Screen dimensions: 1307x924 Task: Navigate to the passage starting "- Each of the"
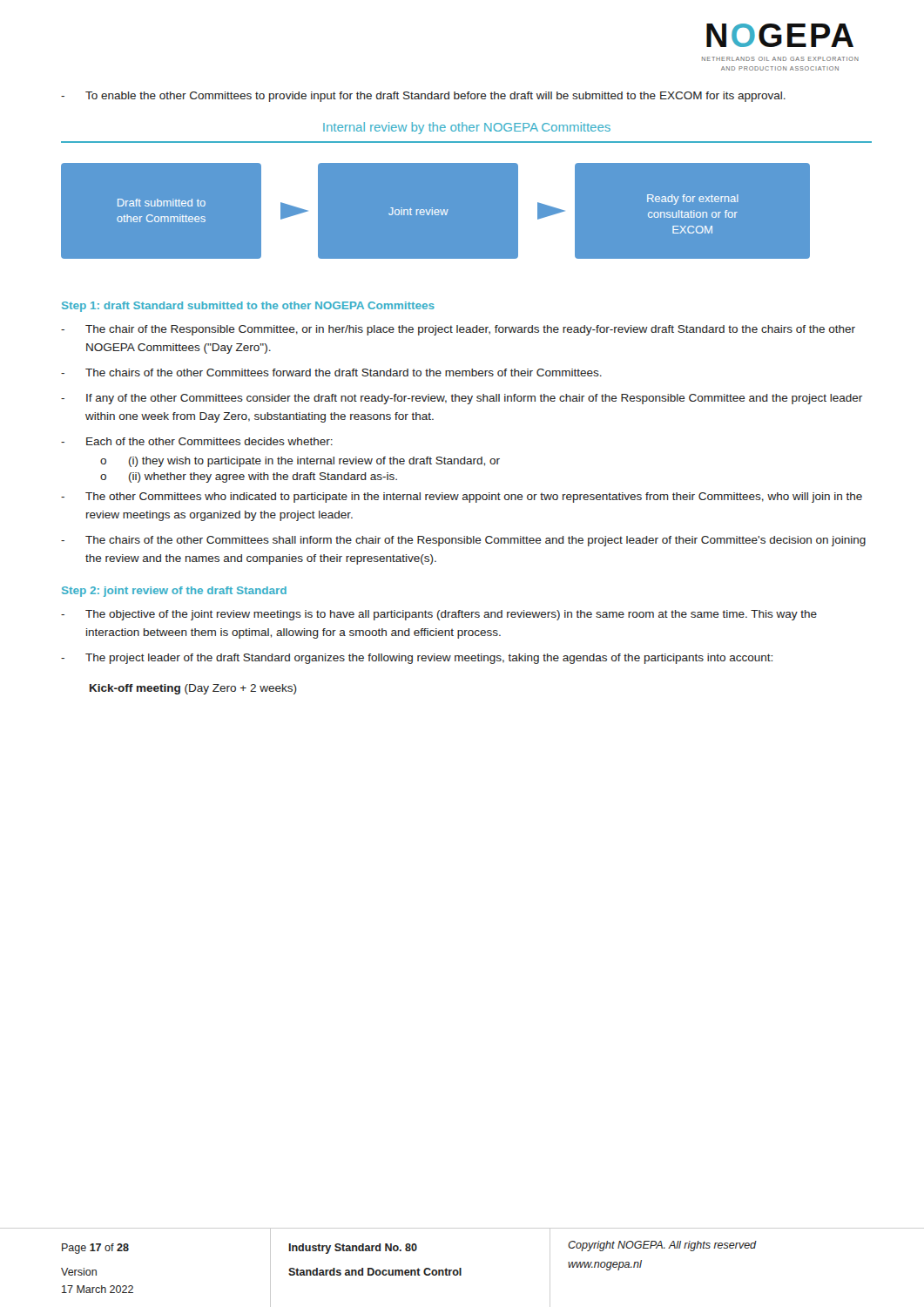[197, 442]
